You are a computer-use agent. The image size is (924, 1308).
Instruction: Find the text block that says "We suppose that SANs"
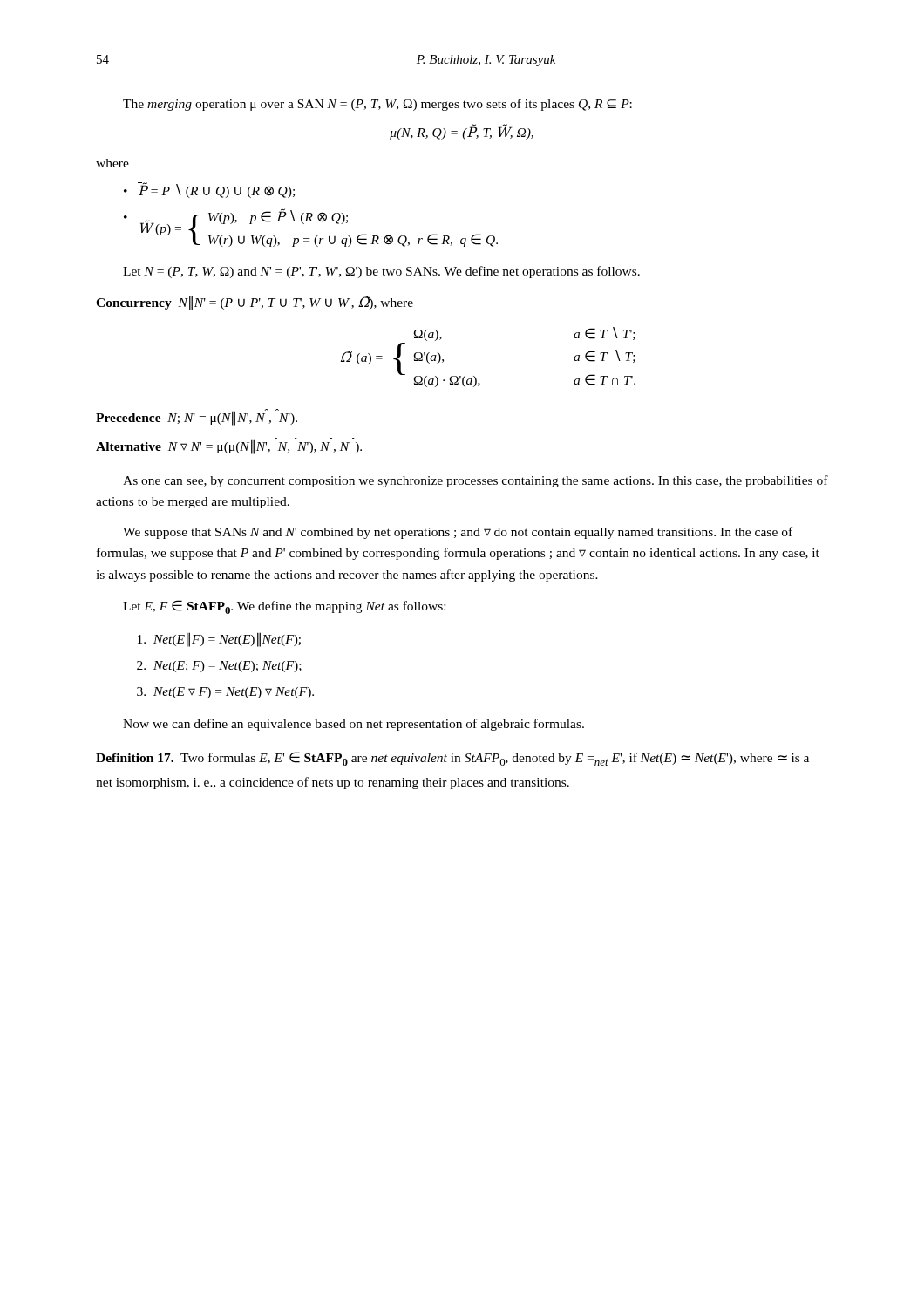[458, 553]
